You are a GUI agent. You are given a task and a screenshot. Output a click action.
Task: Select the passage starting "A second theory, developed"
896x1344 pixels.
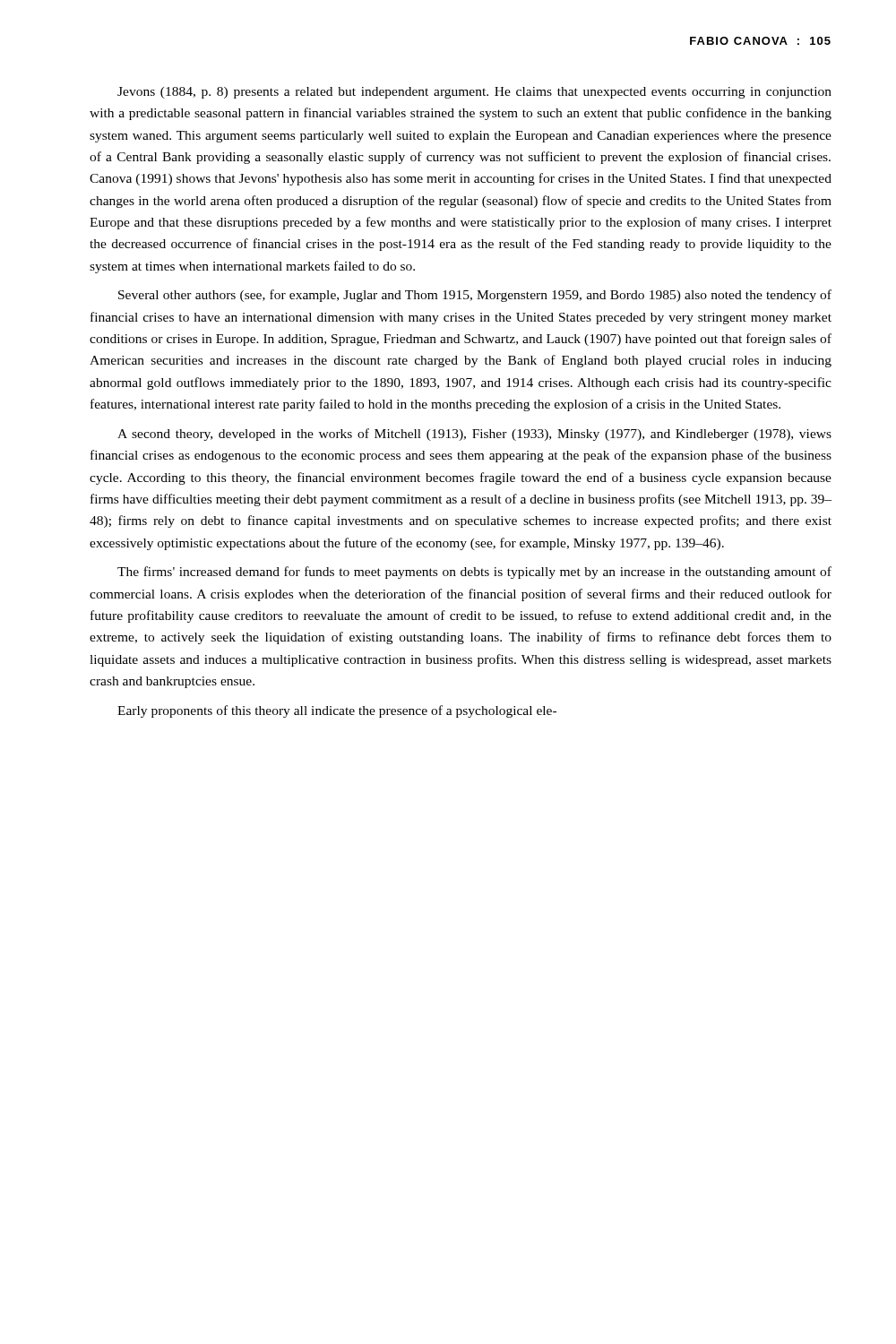[x=461, y=488]
